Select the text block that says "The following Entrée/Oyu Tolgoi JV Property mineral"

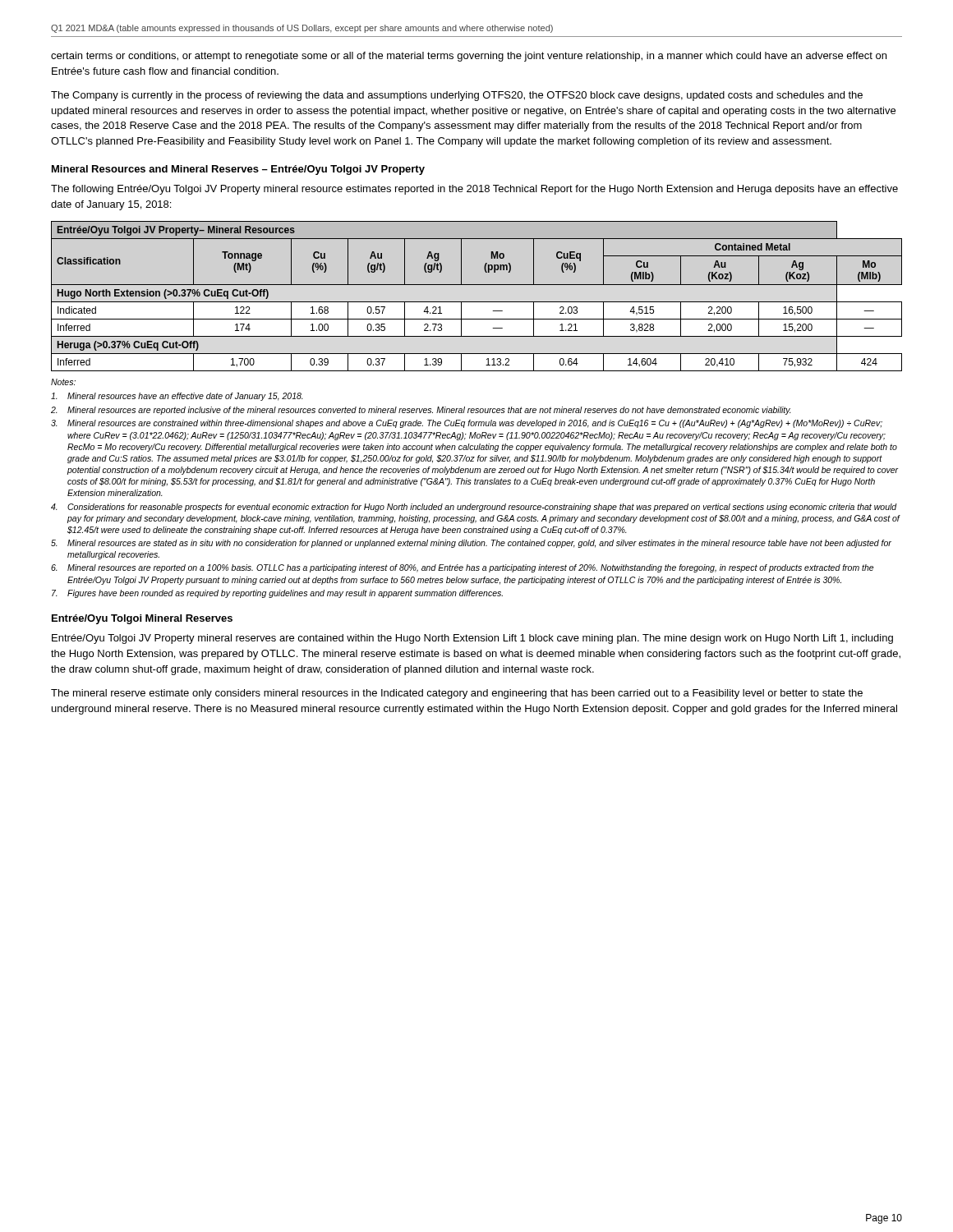(476, 197)
